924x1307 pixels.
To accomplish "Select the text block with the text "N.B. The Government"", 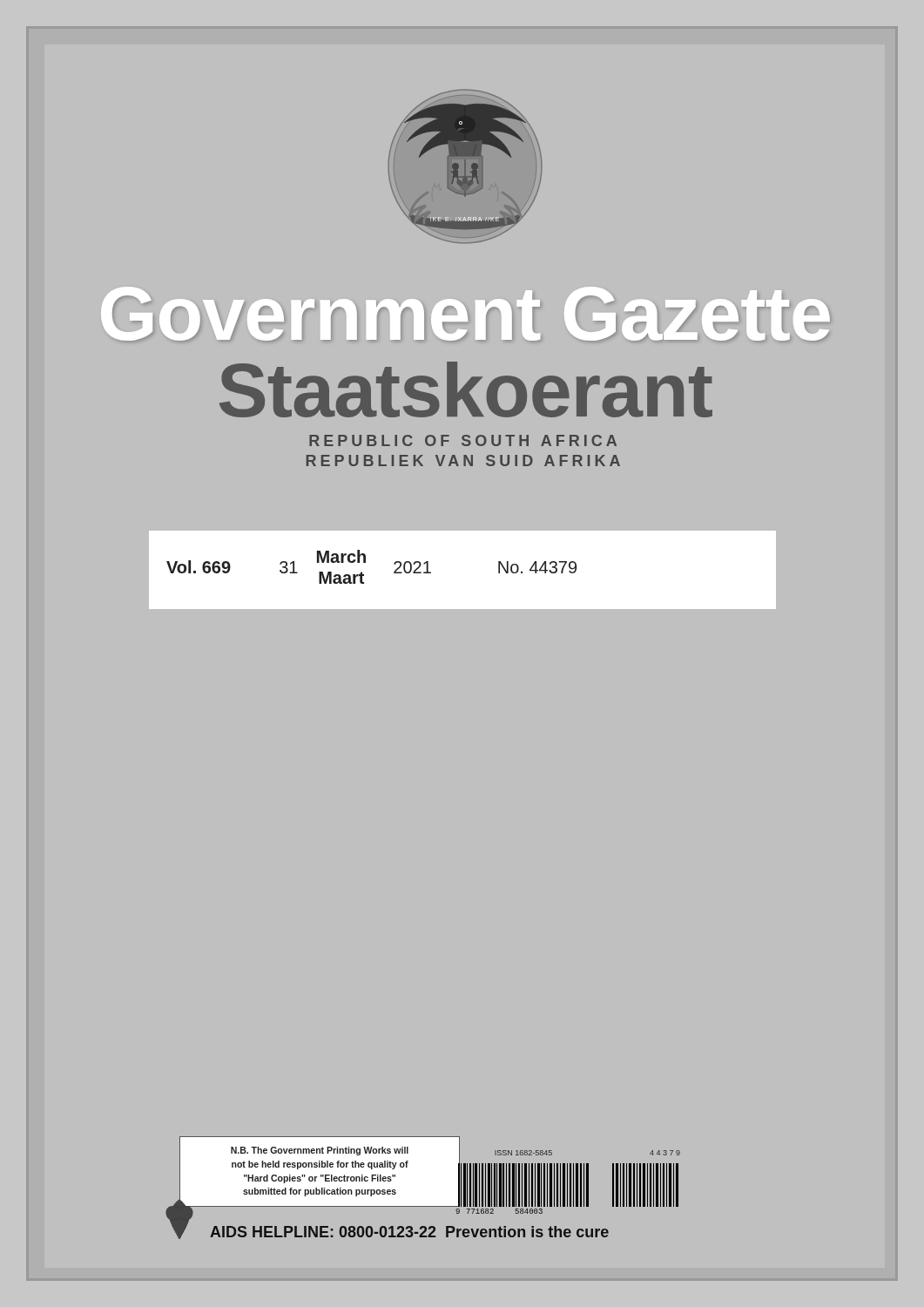I will coord(320,1171).
